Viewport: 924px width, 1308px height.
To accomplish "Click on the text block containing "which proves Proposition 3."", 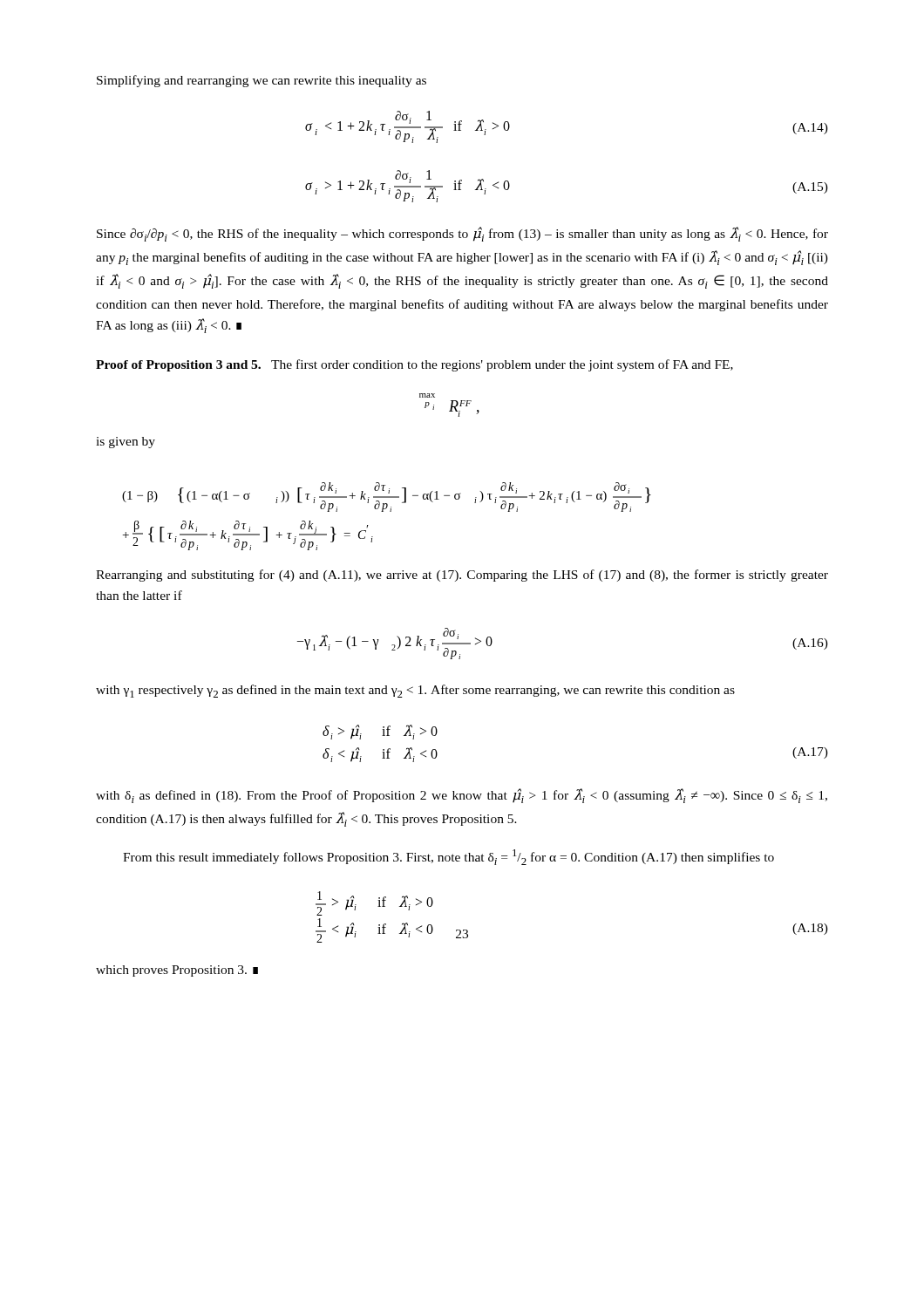I will tap(178, 969).
